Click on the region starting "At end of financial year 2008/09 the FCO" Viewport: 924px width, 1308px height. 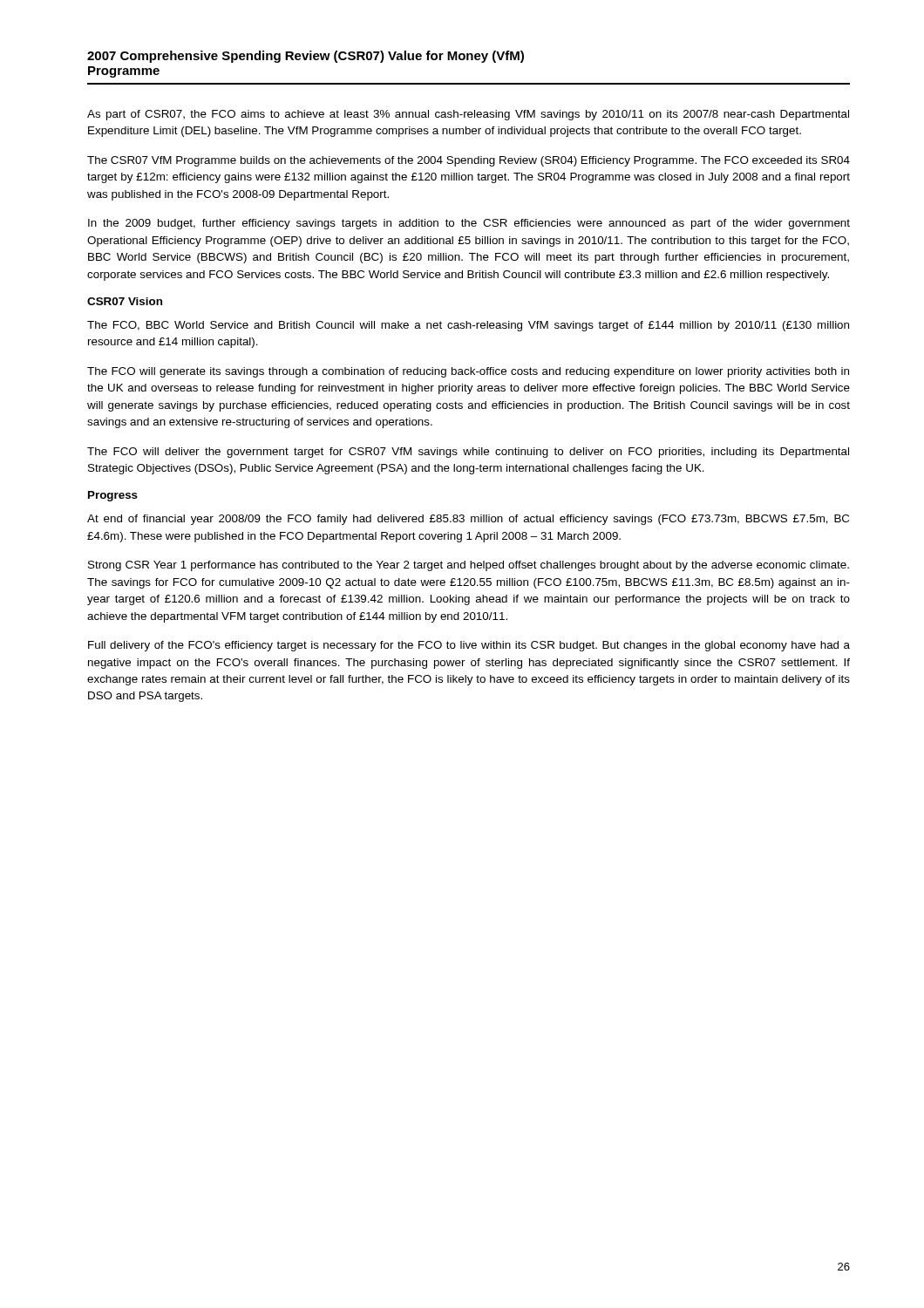469,527
